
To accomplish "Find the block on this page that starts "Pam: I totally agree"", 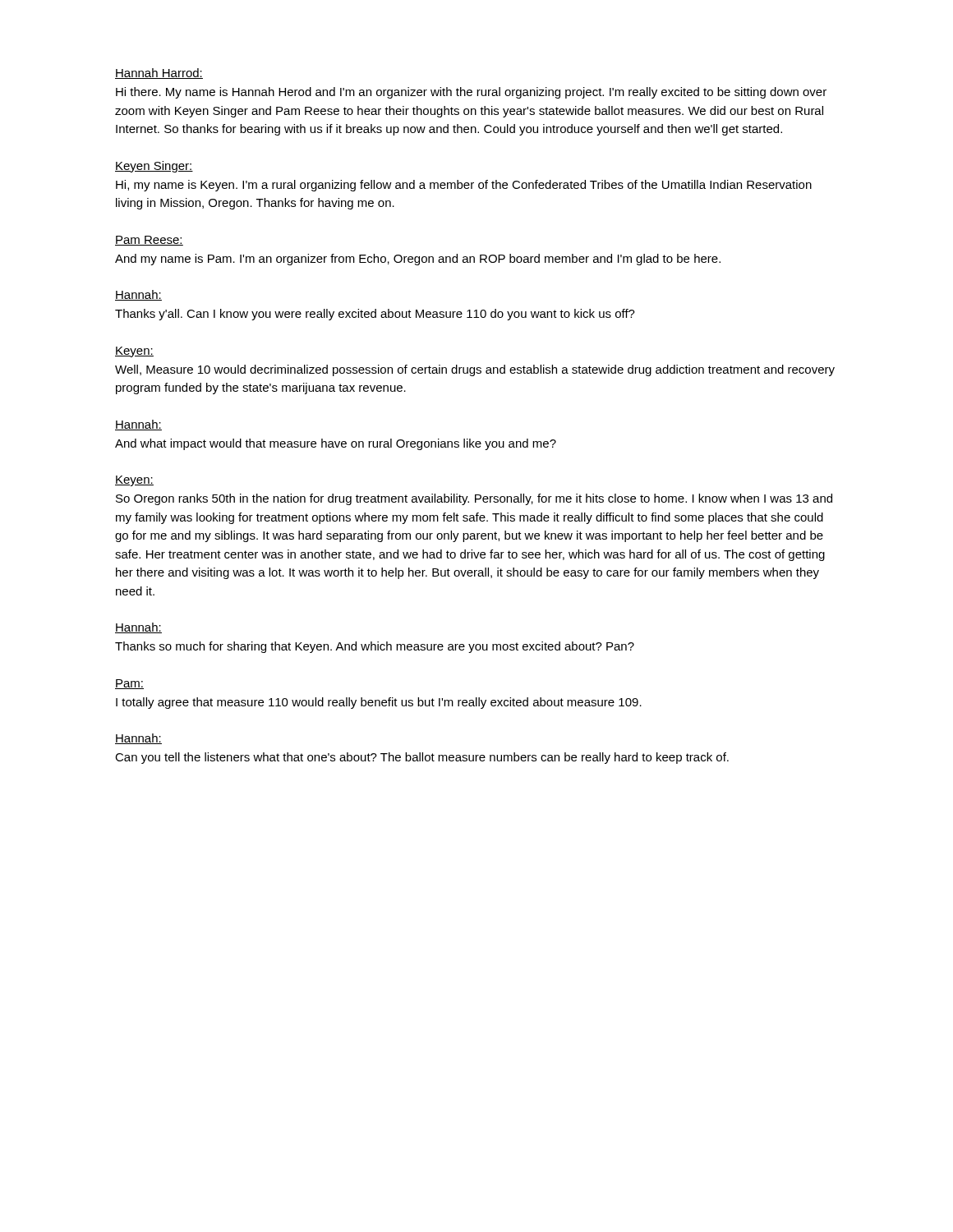I will [476, 693].
